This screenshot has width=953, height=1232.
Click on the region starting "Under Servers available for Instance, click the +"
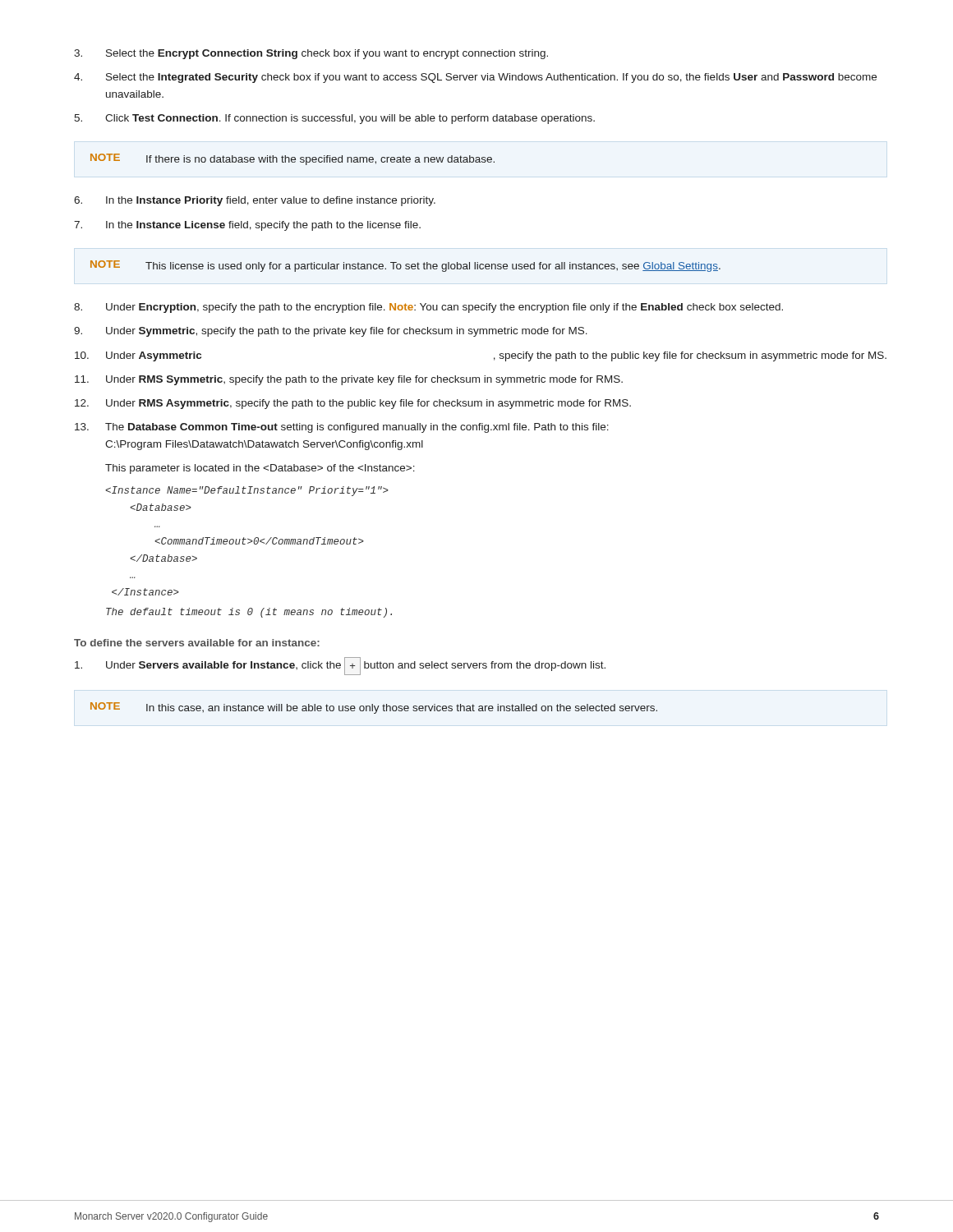pyautogui.click(x=481, y=666)
